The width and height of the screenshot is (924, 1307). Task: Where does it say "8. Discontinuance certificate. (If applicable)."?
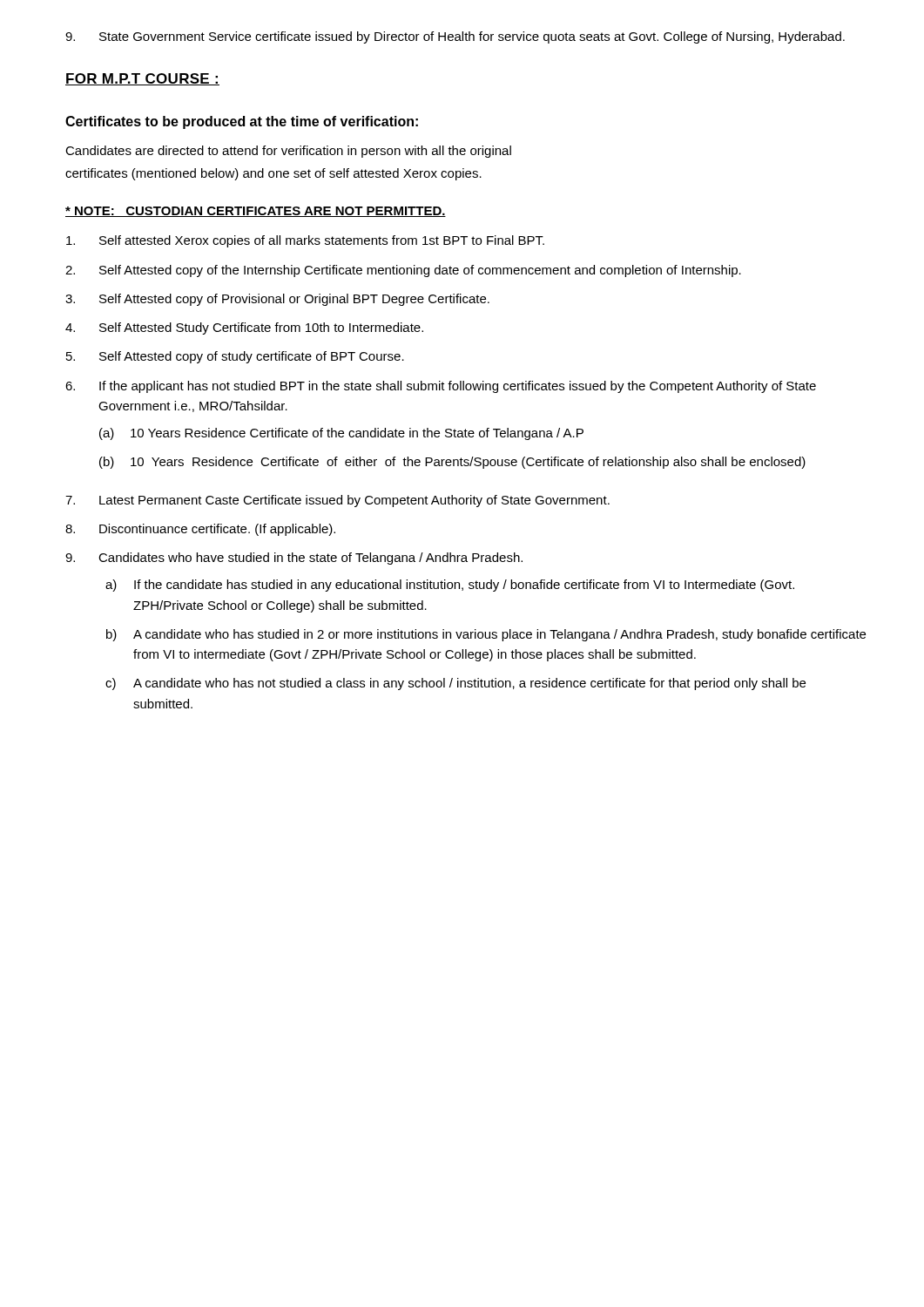(x=200, y=530)
